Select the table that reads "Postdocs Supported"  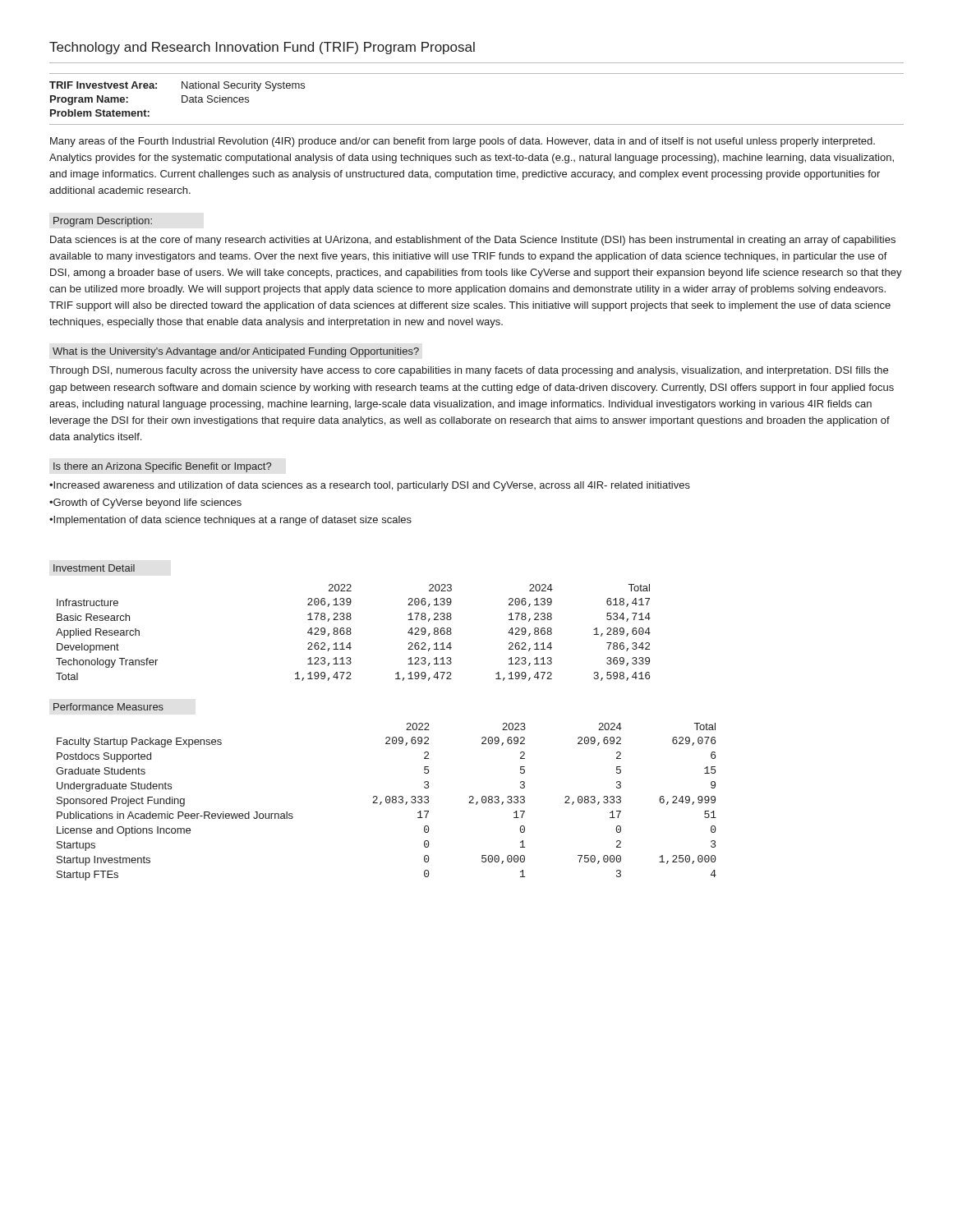pyautogui.click(x=476, y=800)
